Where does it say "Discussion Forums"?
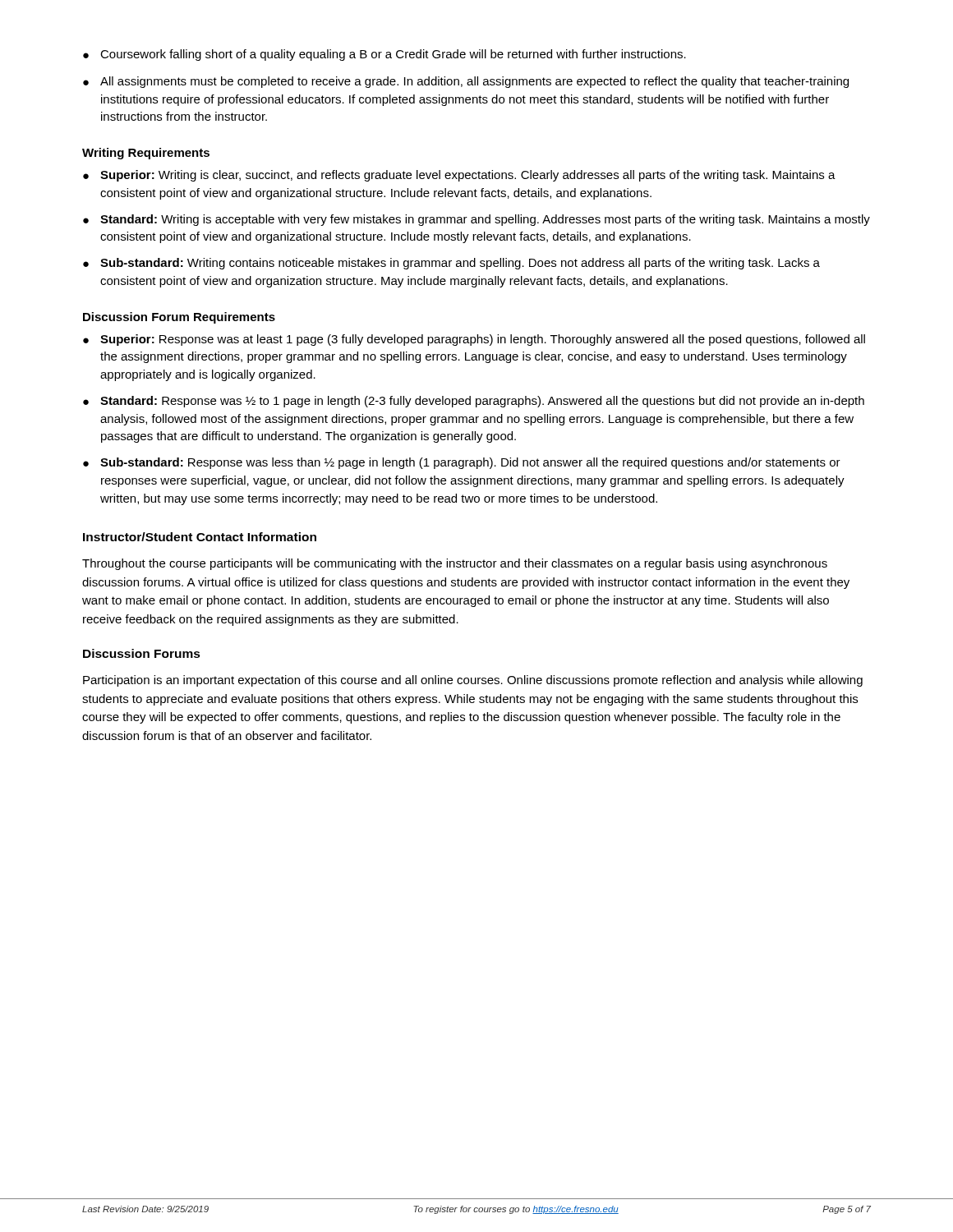The width and height of the screenshot is (953, 1232). [141, 654]
